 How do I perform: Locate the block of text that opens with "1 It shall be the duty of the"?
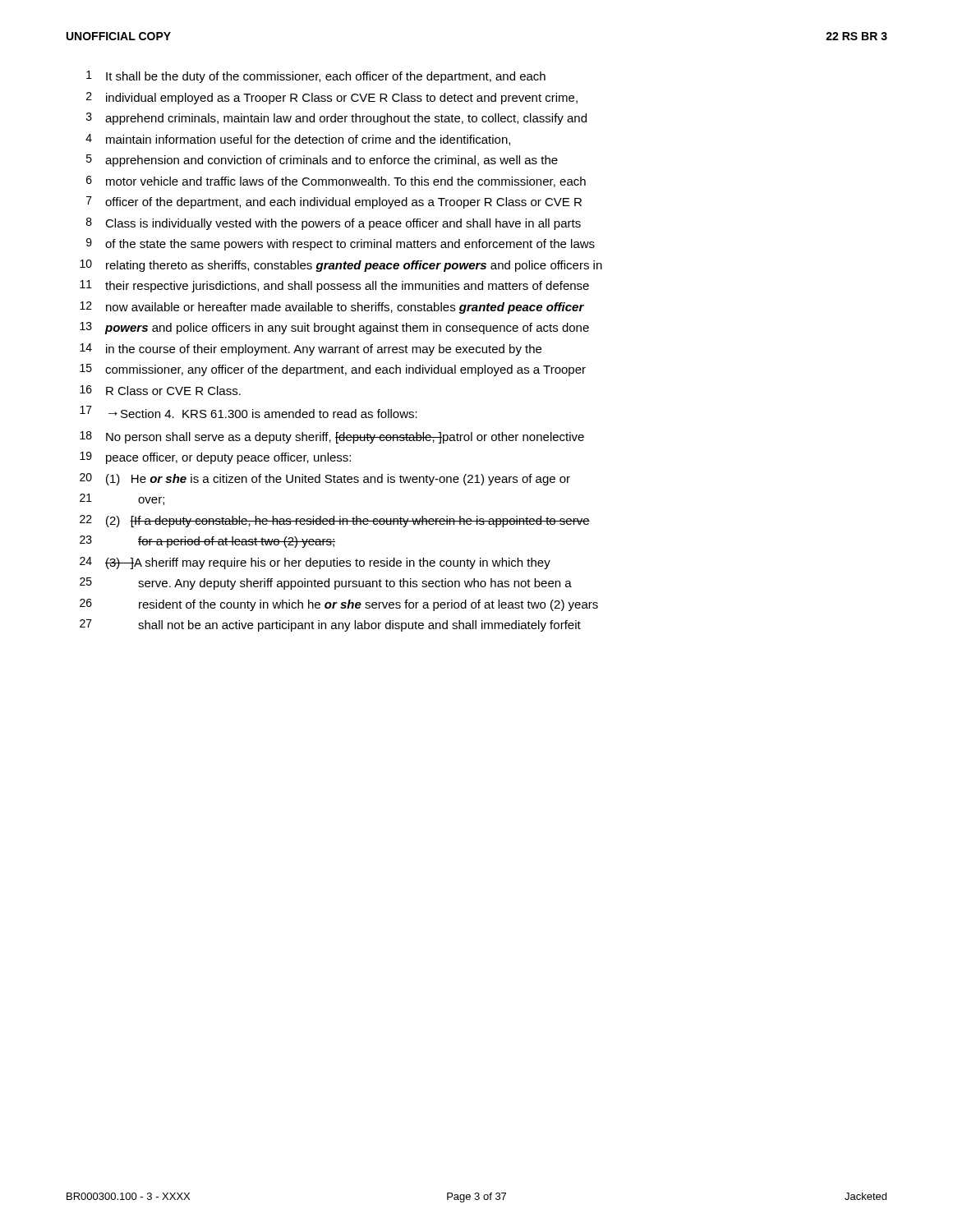(x=476, y=76)
